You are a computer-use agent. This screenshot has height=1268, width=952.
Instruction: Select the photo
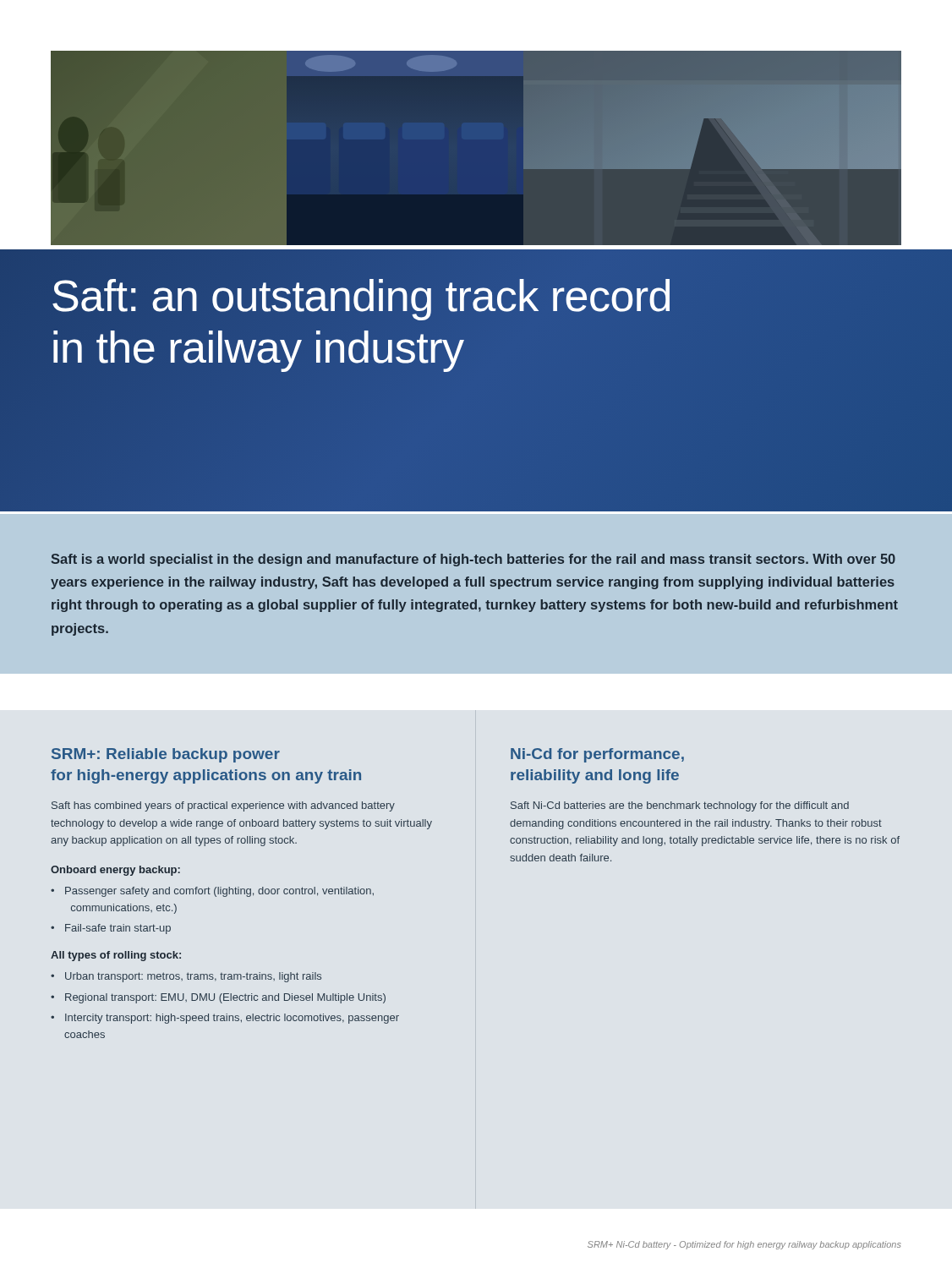tap(476, 148)
